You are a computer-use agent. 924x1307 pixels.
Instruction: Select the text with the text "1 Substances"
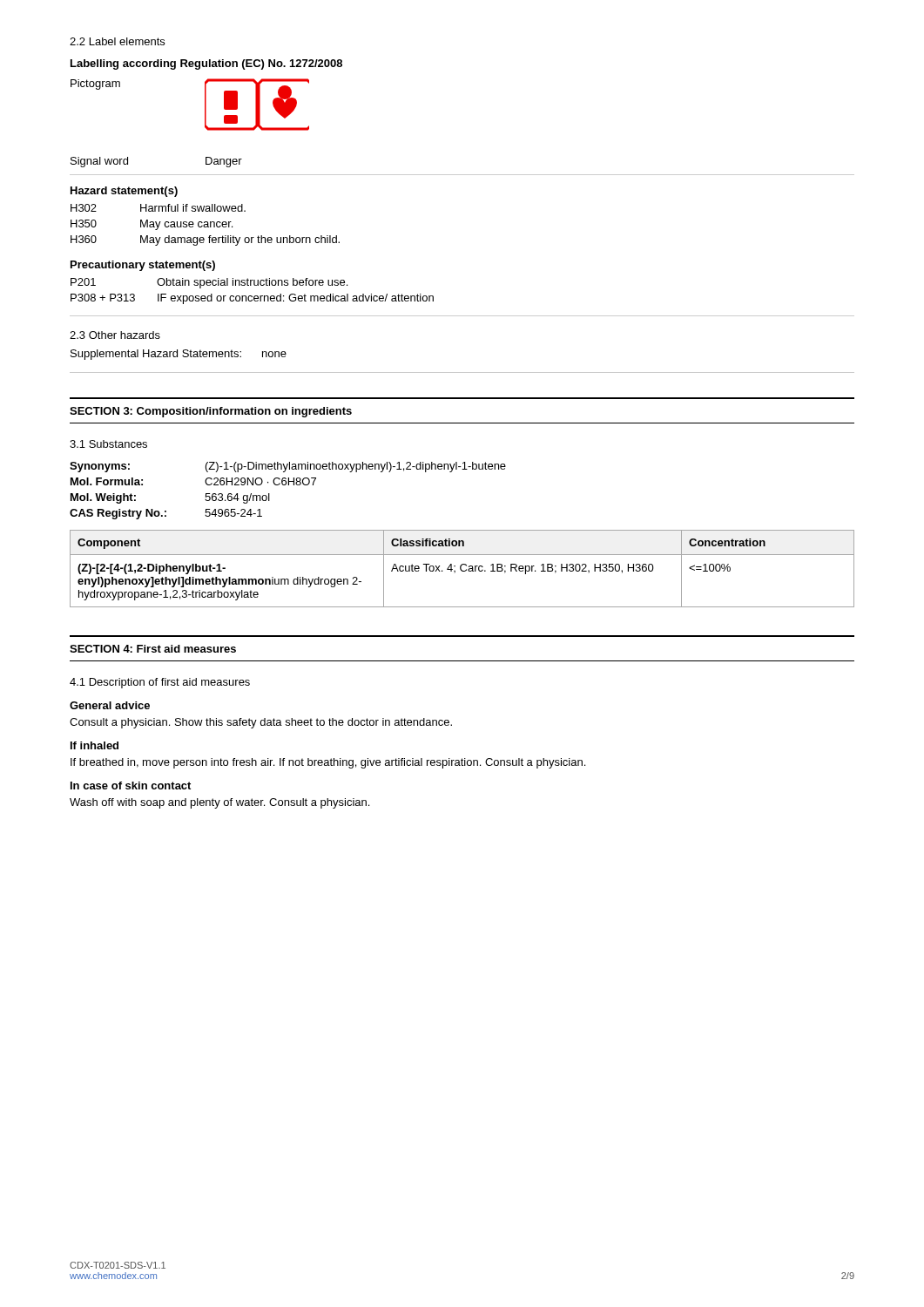coord(109,444)
